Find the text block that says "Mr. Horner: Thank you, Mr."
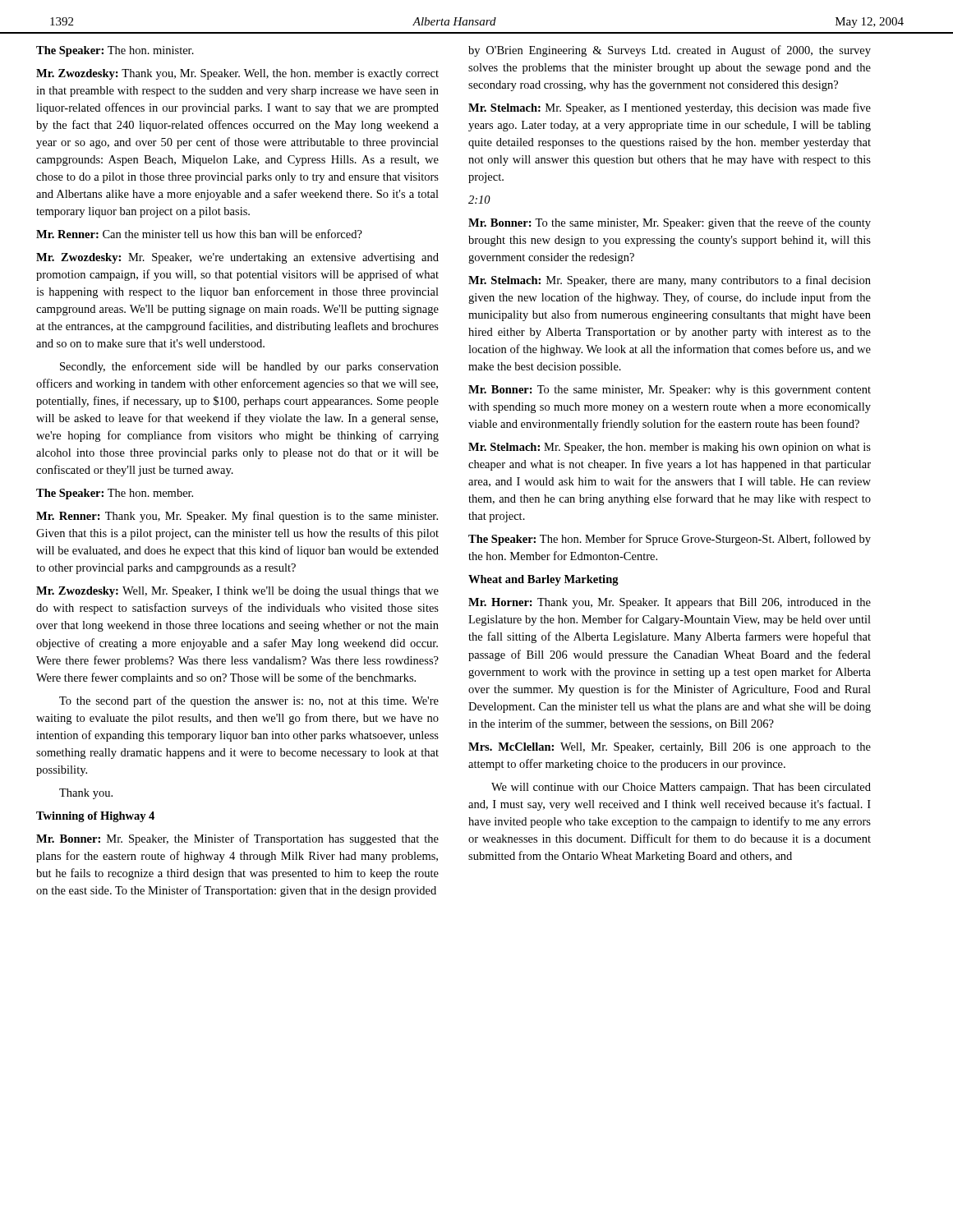Screen dimensions: 1232x953 (x=670, y=663)
